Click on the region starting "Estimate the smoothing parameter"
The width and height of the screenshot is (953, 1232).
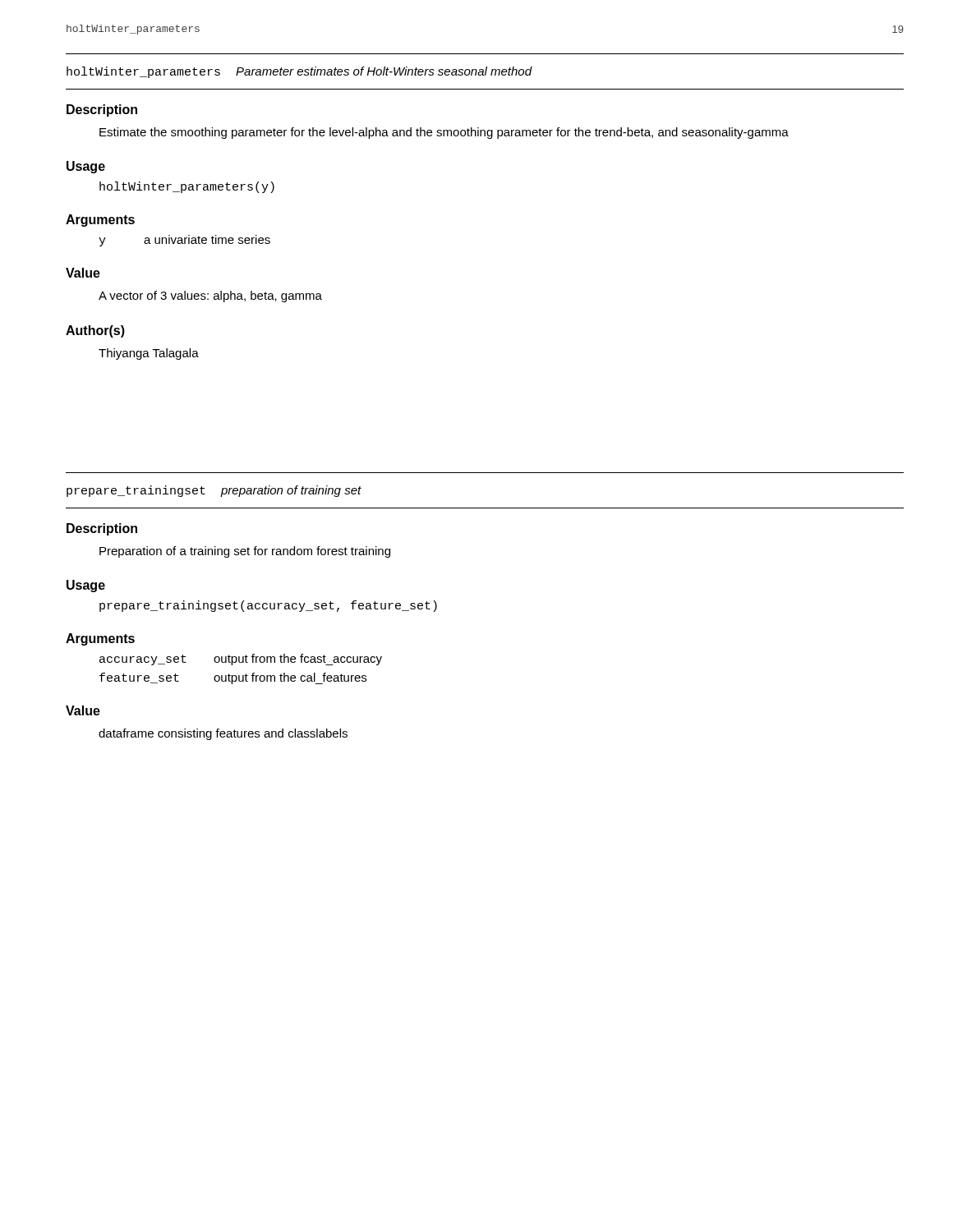pyautogui.click(x=443, y=132)
